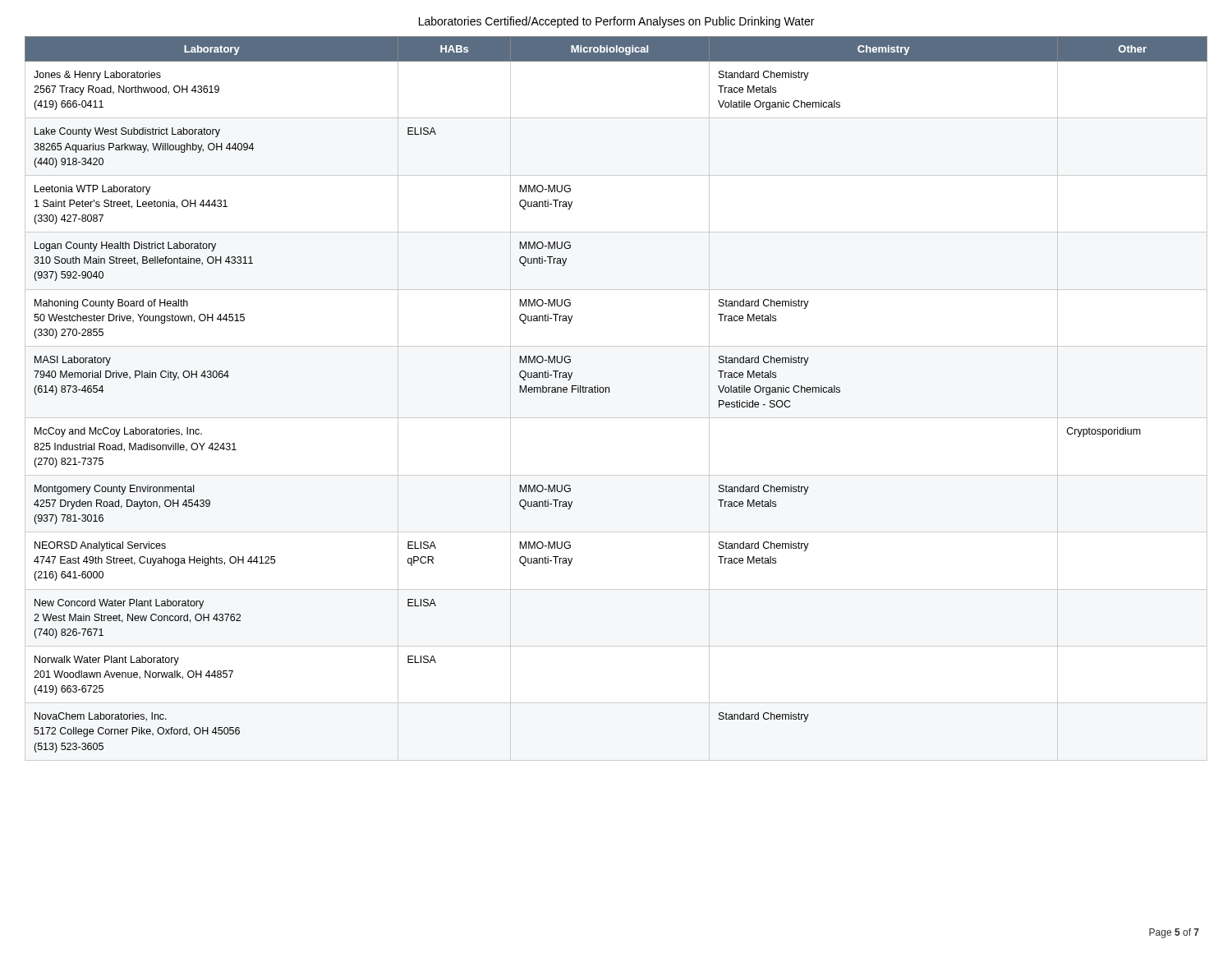Find the passage starting "Laboratories Certified/Accepted to Perform"
The height and width of the screenshot is (953, 1232).
[x=616, y=21]
